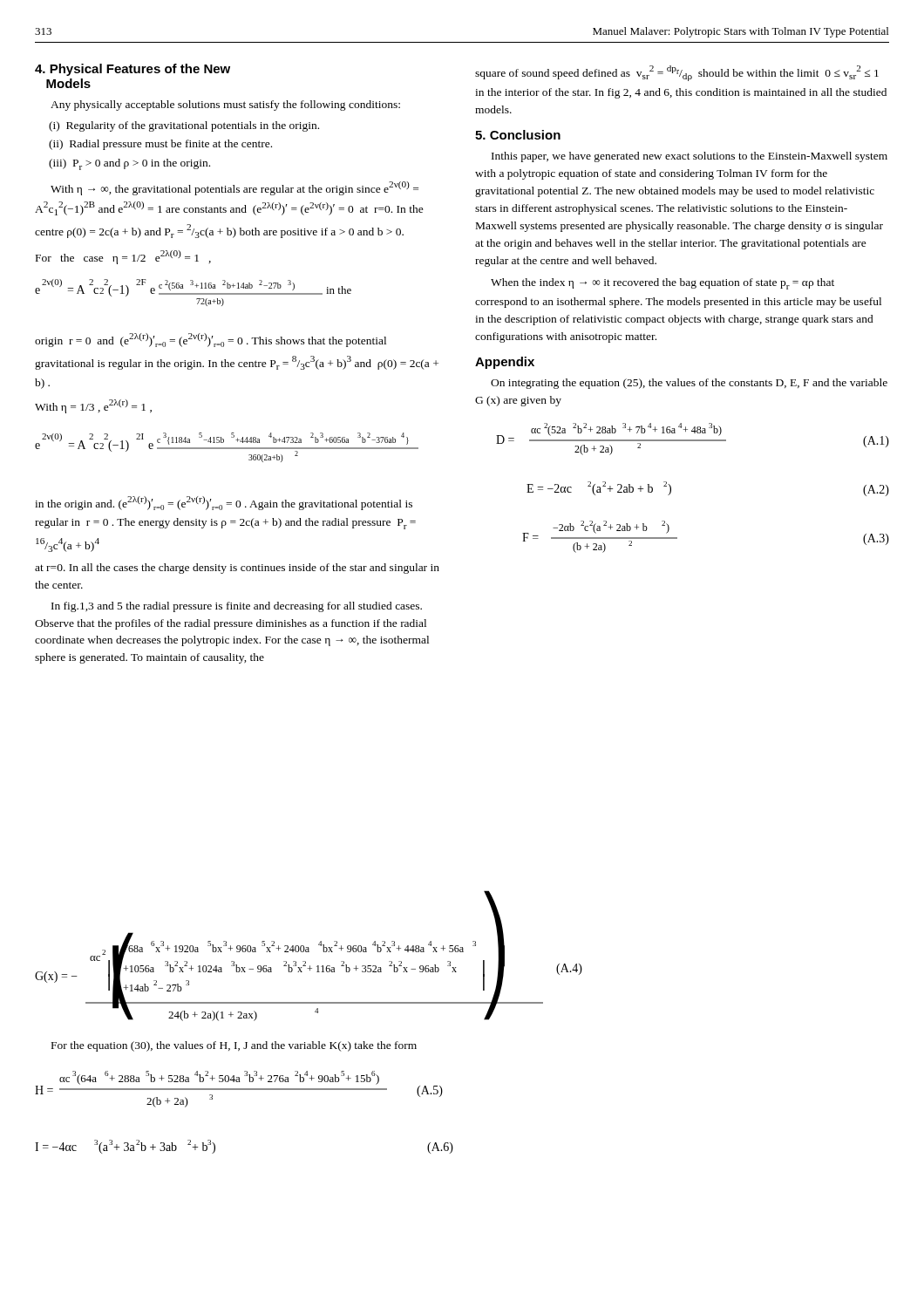Point to the formula beginning "I = −4αc 3 (a"
Screen dimensions: 1308x924
point(462,1147)
